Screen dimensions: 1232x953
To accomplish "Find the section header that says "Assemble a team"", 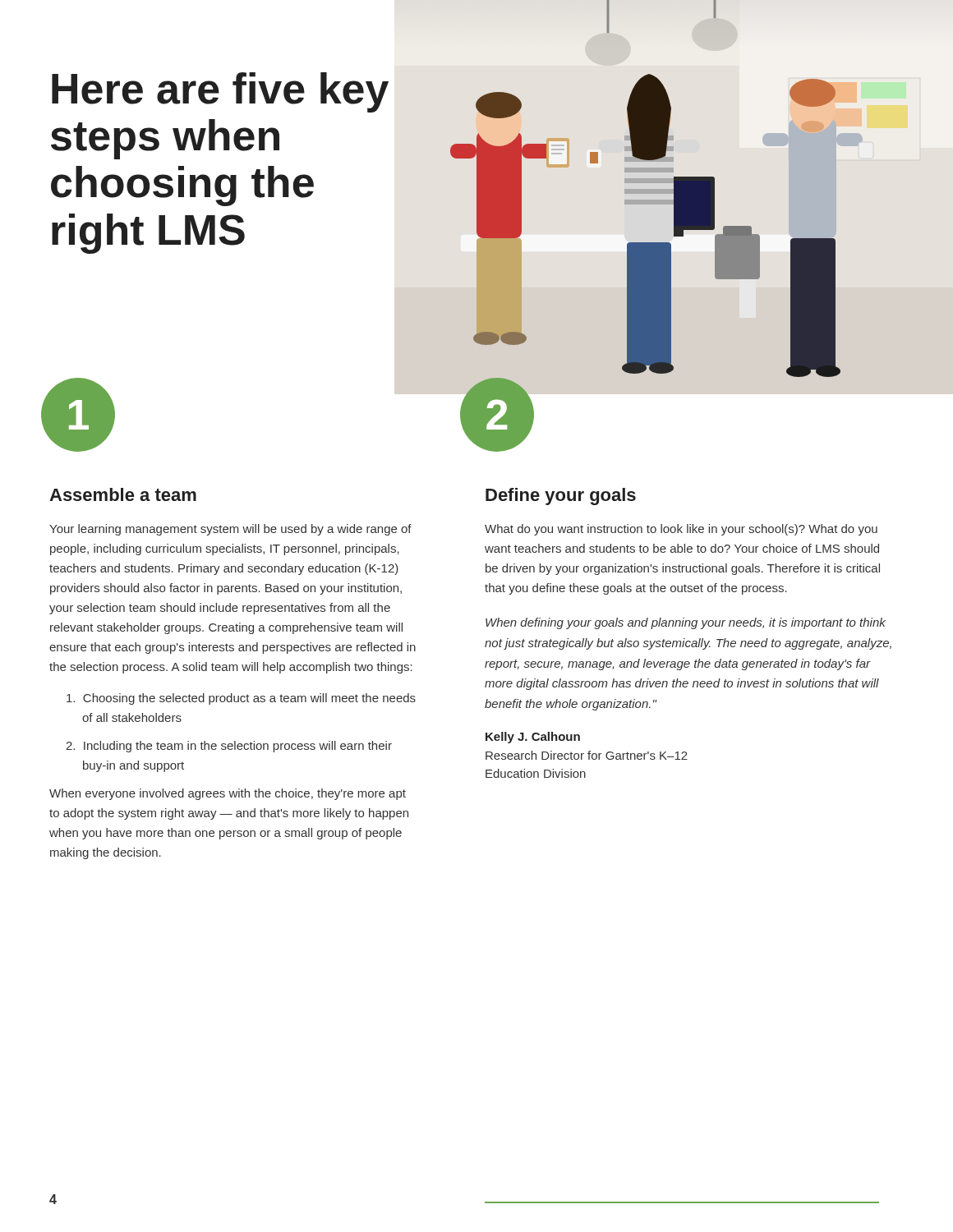I will pos(123,495).
